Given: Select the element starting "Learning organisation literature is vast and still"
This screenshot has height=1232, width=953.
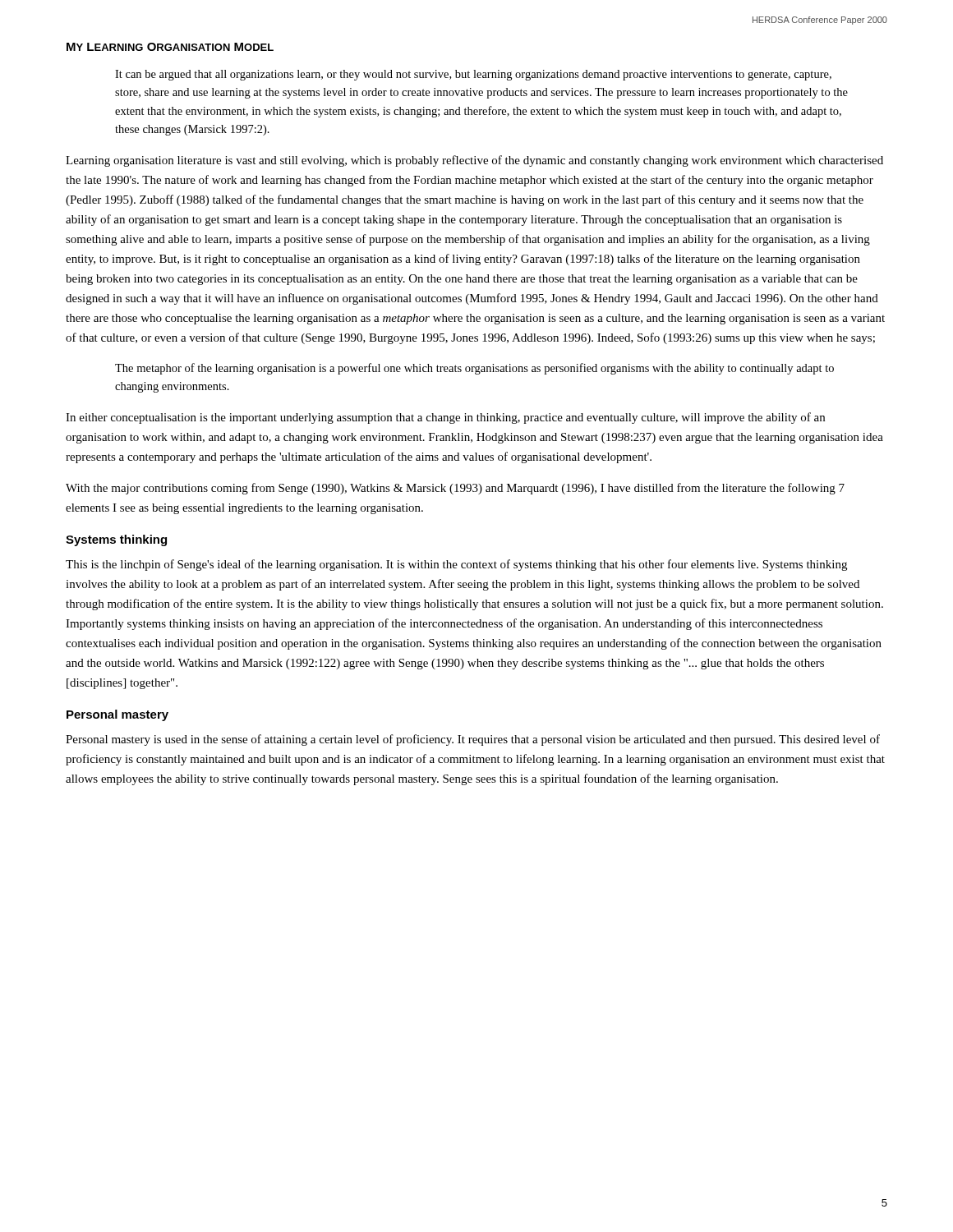Looking at the screenshot, I should pyautogui.click(x=475, y=249).
